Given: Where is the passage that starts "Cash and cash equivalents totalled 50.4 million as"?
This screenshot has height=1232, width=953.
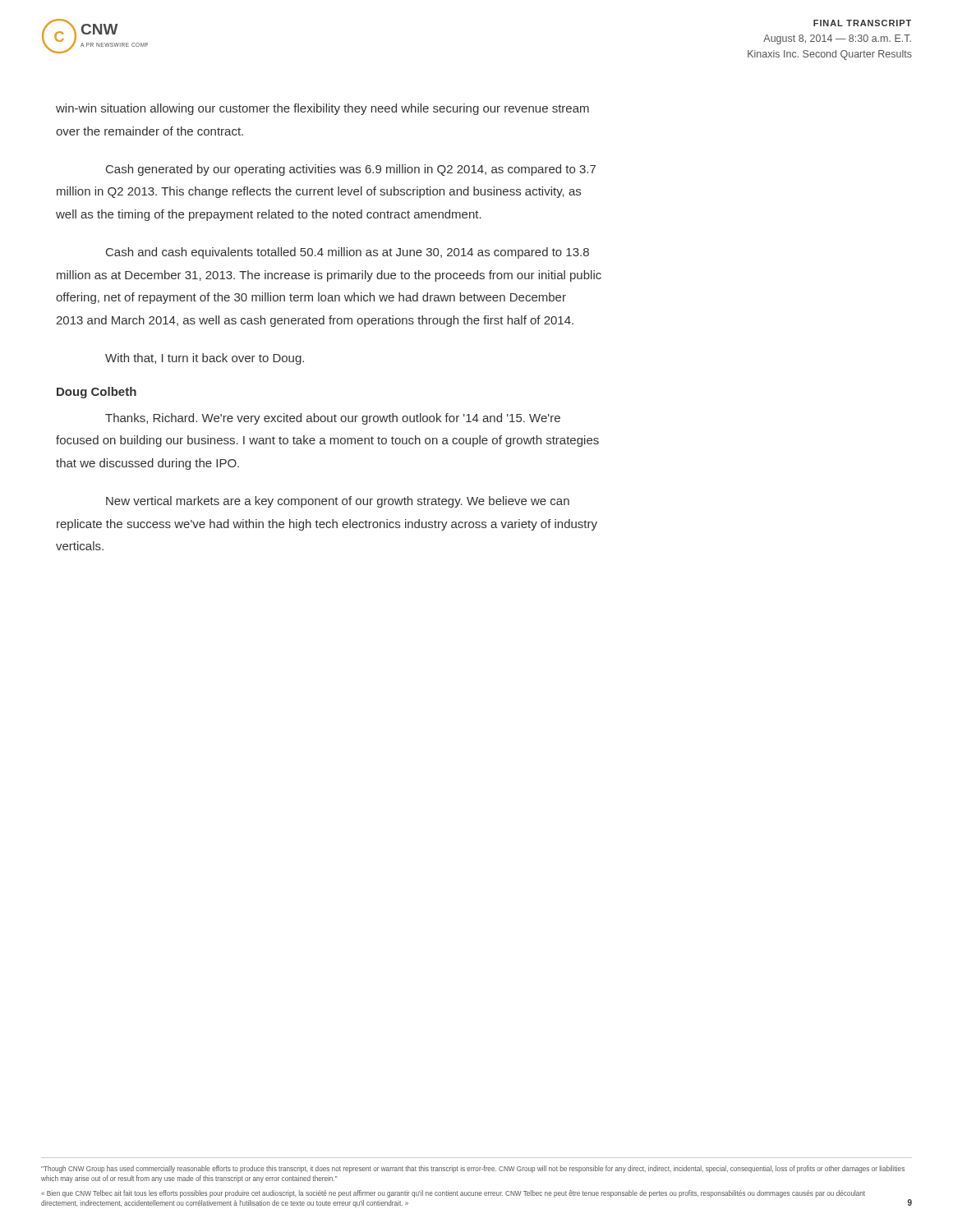Looking at the screenshot, I should coord(476,286).
